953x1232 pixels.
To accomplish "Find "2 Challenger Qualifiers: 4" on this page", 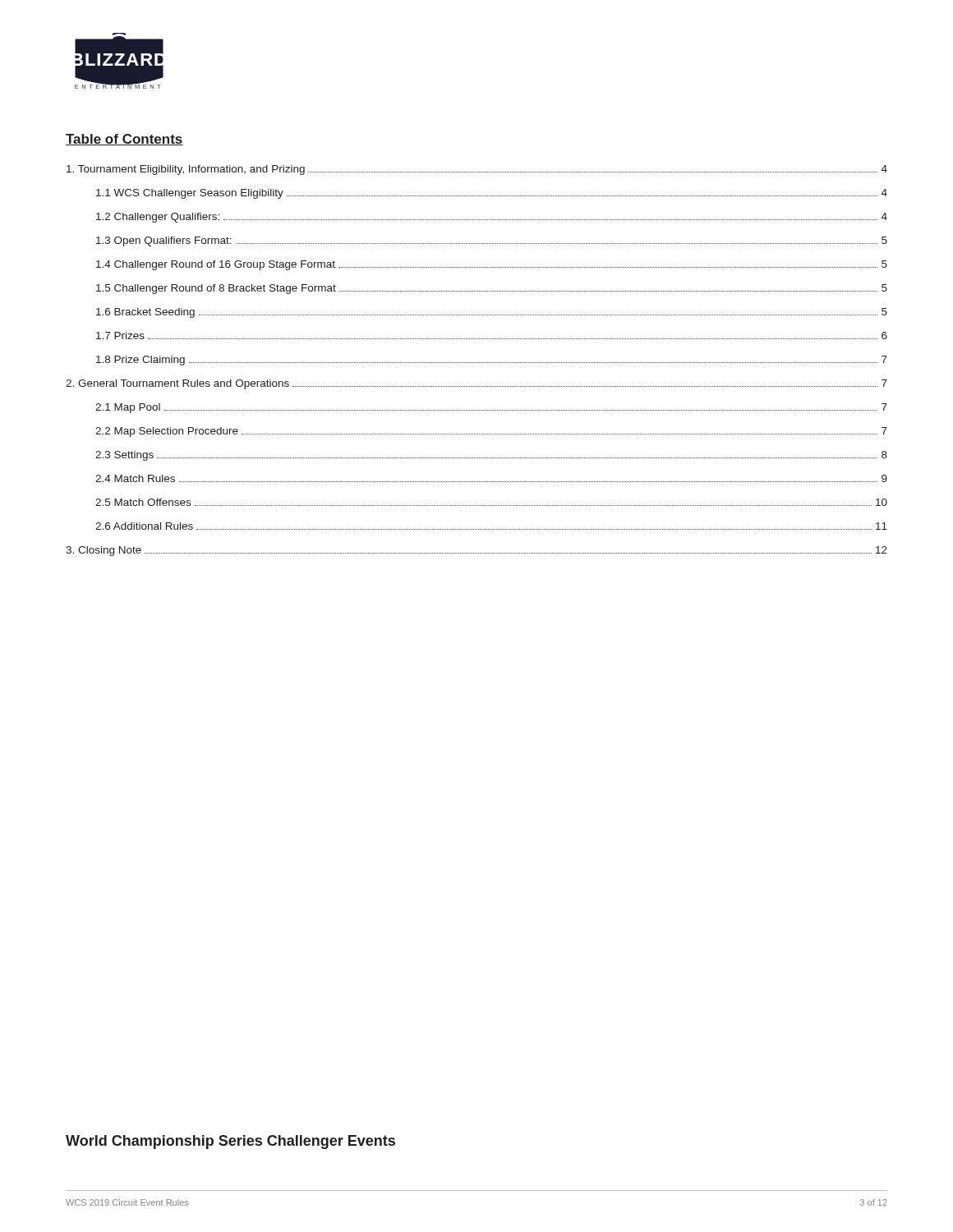I will click(x=491, y=216).
